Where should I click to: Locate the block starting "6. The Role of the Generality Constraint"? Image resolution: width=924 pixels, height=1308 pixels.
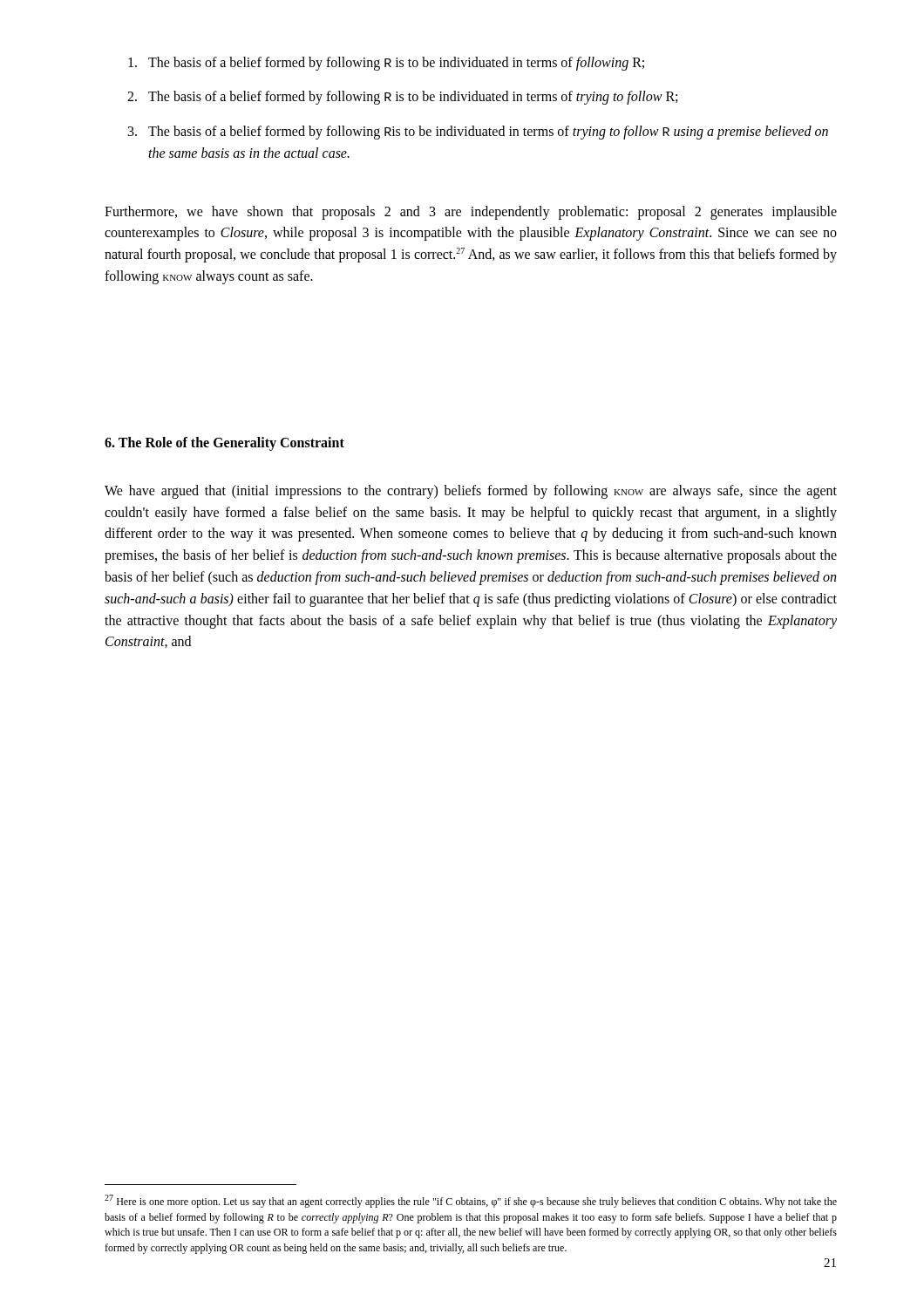224,443
